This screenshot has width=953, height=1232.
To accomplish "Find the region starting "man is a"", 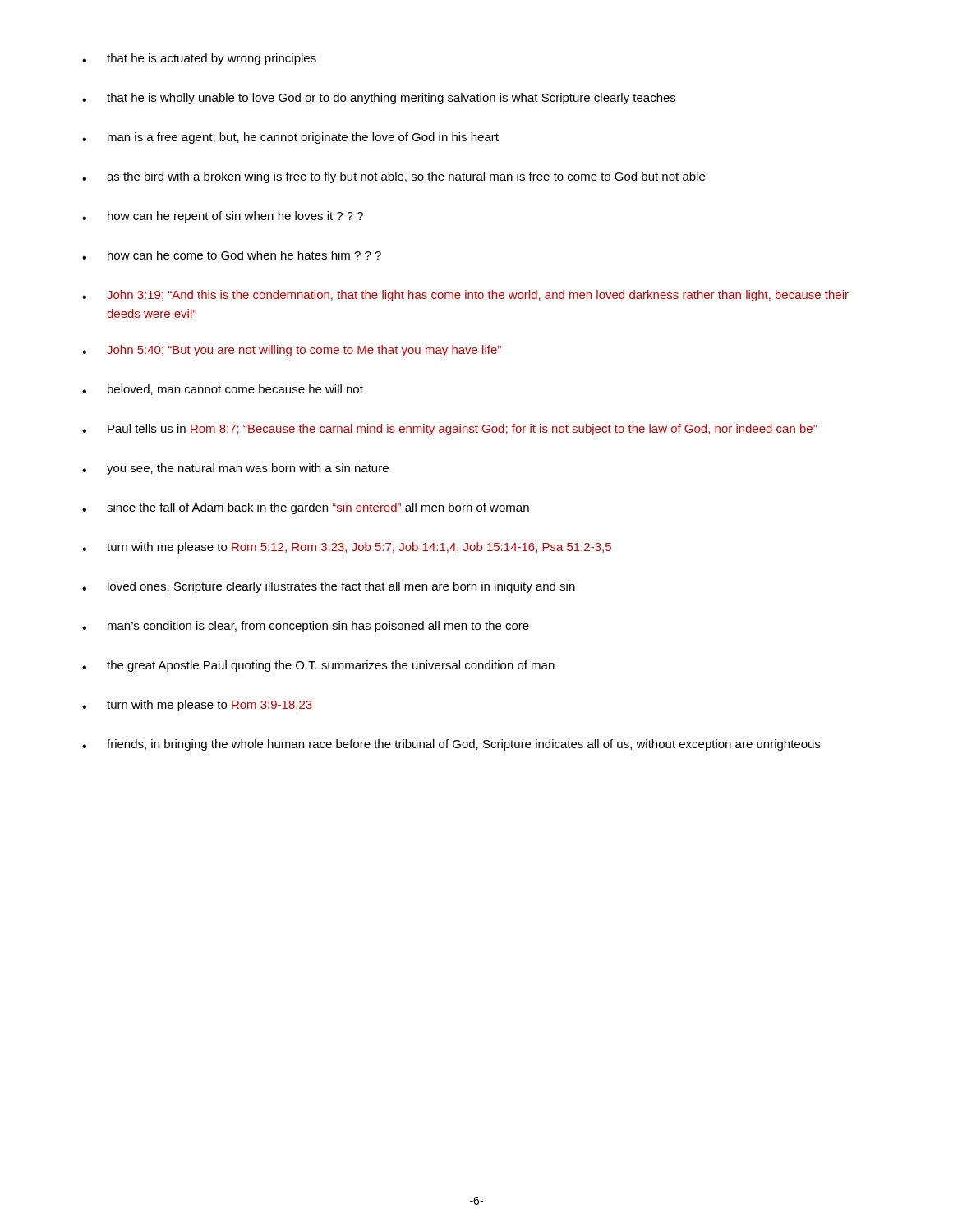I will (290, 139).
